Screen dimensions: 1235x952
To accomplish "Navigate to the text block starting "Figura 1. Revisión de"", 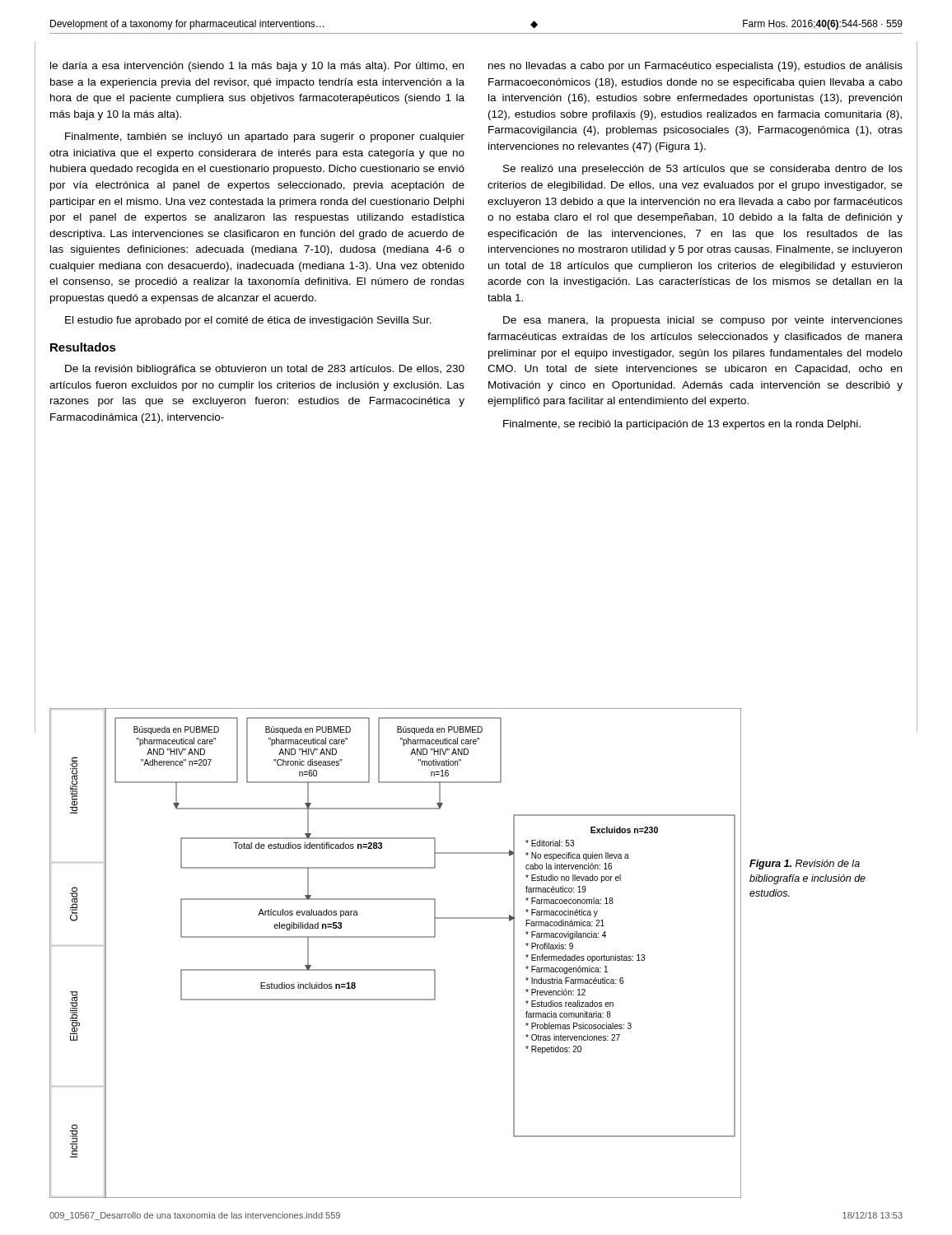I will click(x=807, y=879).
